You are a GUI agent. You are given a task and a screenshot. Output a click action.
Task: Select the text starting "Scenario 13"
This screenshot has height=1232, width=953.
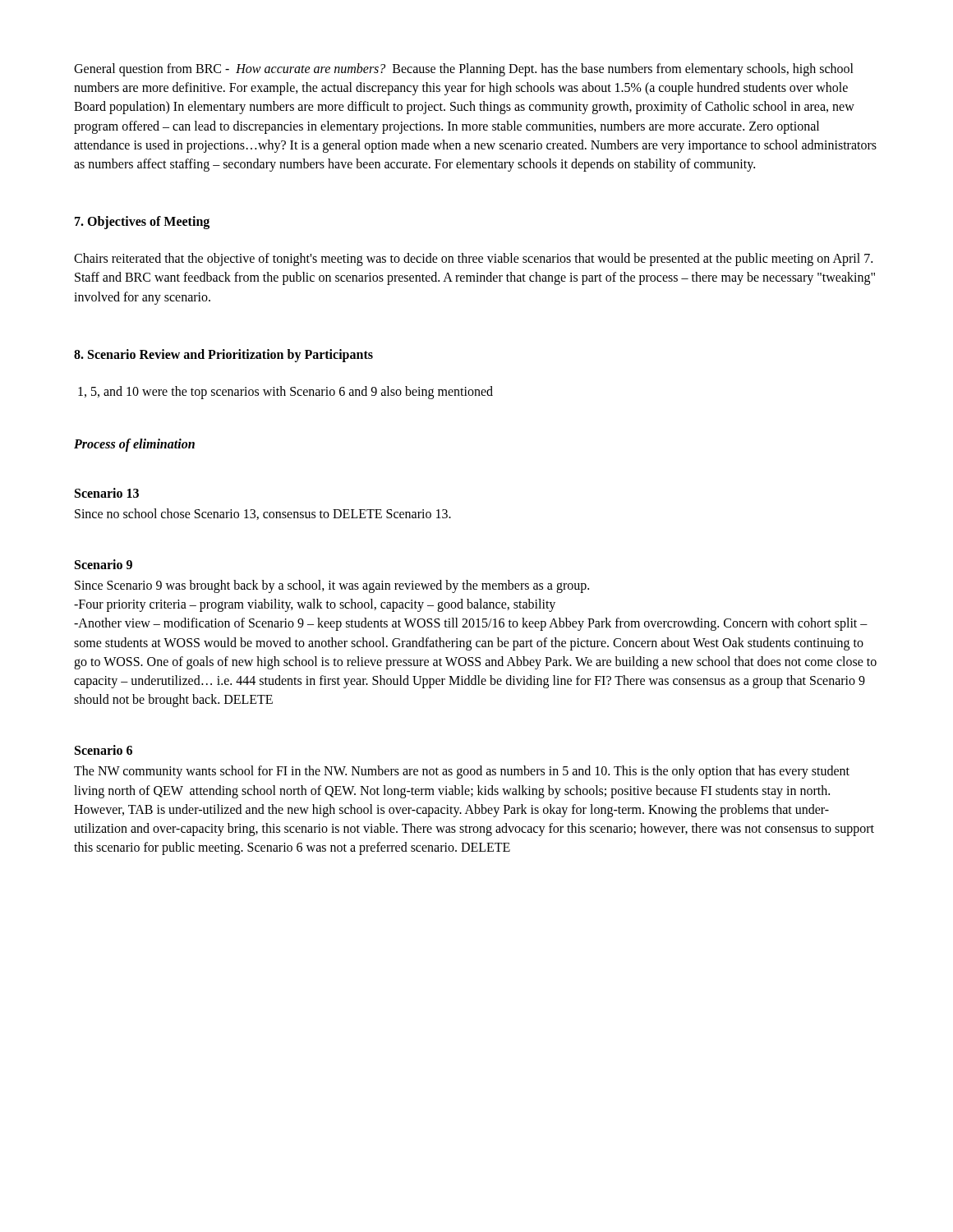[107, 493]
